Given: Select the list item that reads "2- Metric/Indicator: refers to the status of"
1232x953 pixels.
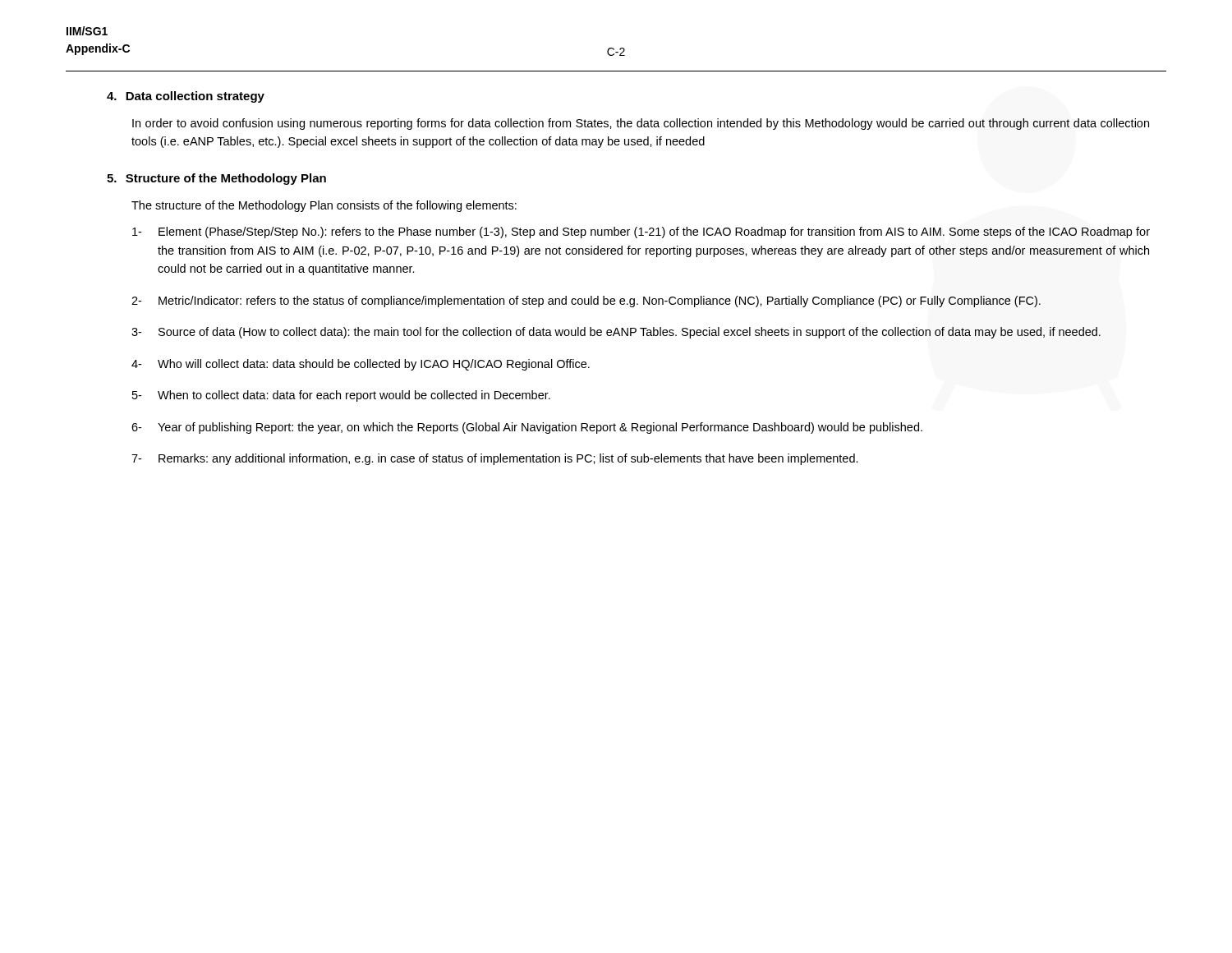Looking at the screenshot, I should [x=641, y=301].
